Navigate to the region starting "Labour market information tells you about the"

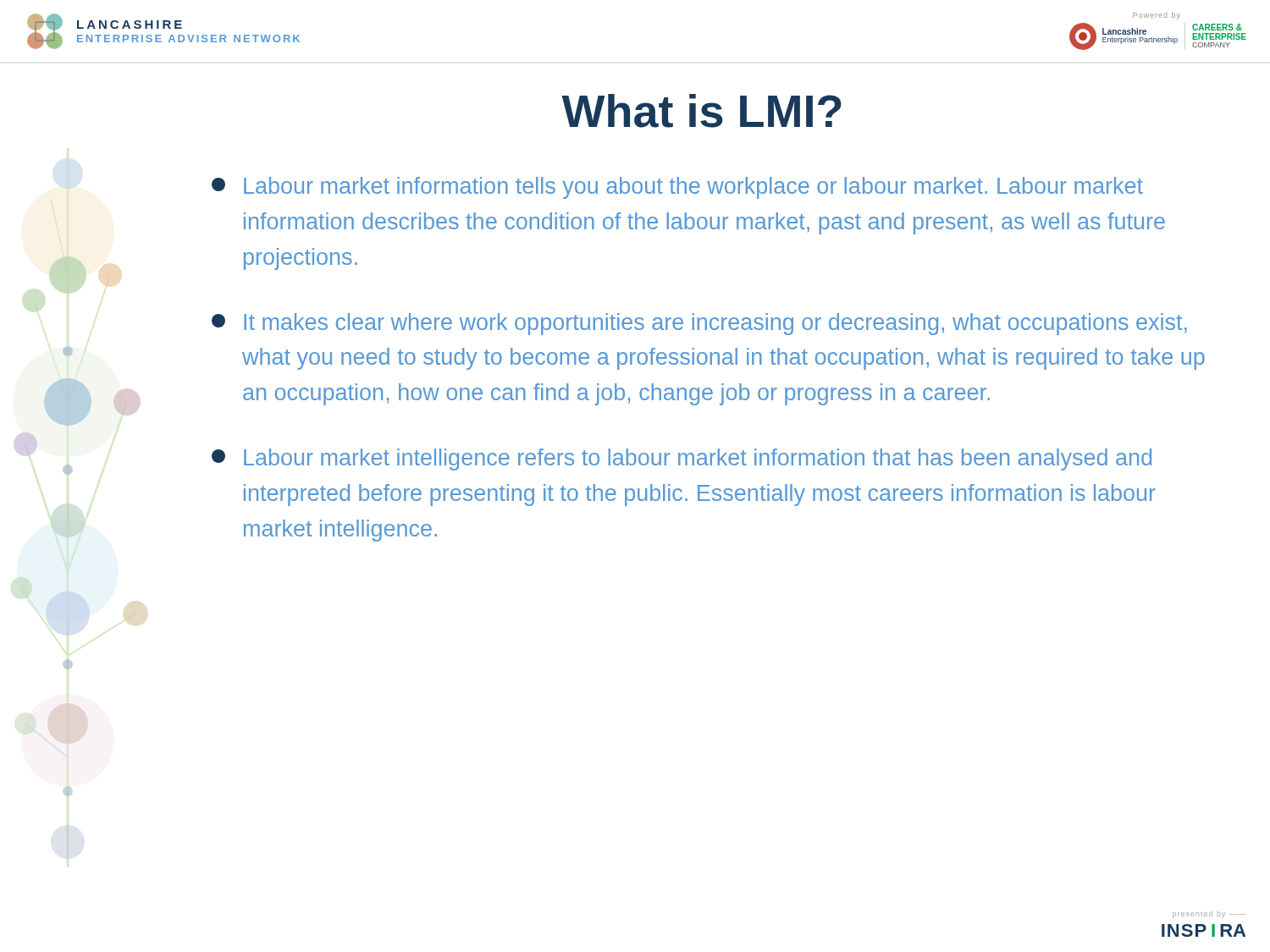point(715,222)
